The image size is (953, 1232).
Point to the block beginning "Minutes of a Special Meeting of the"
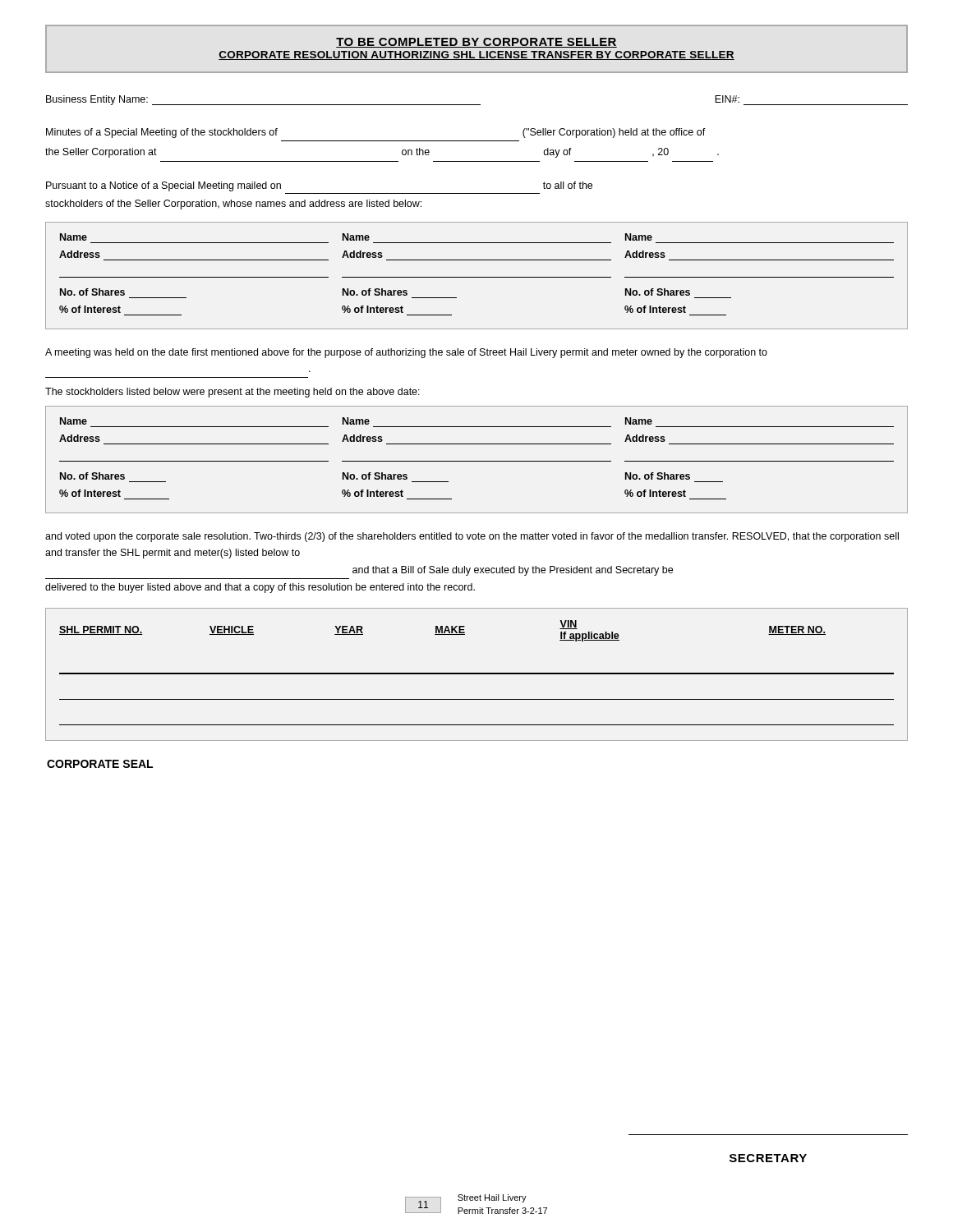(476, 142)
